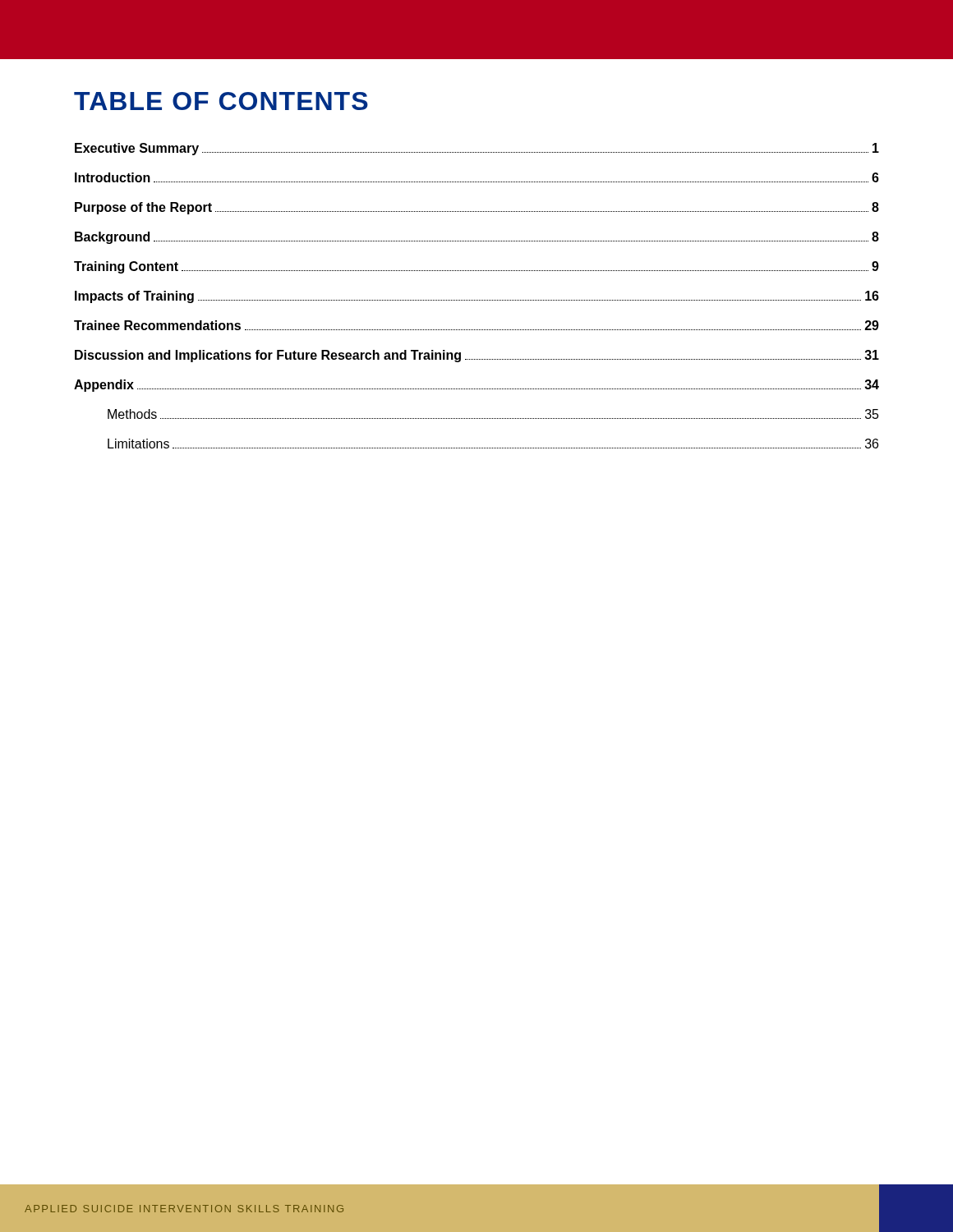Find "Training Content 9" on this page
This screenshot has width=953, height=1232.
coord(476,267)
